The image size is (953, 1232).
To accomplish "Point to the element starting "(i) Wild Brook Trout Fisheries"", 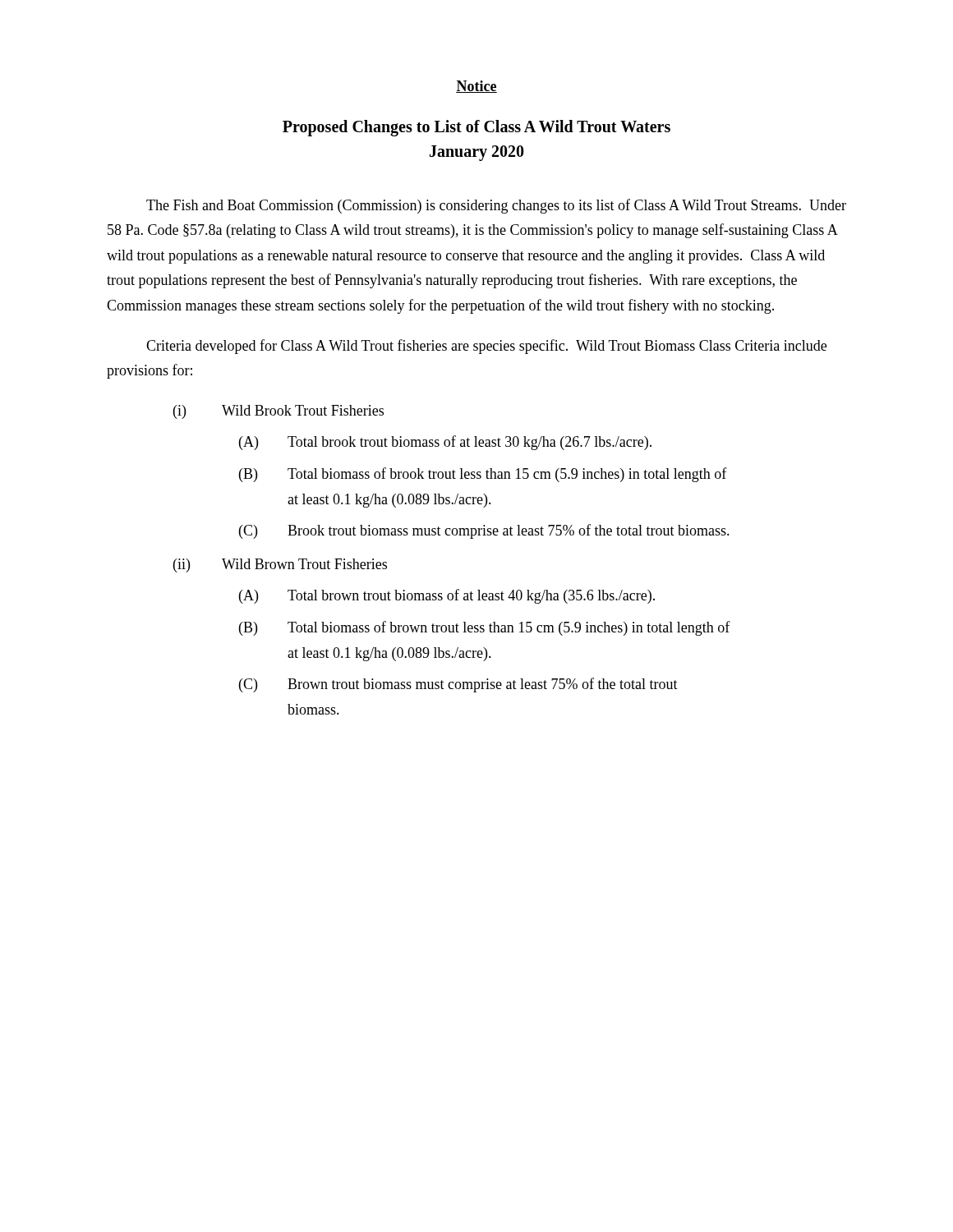I will pos(279,412).
